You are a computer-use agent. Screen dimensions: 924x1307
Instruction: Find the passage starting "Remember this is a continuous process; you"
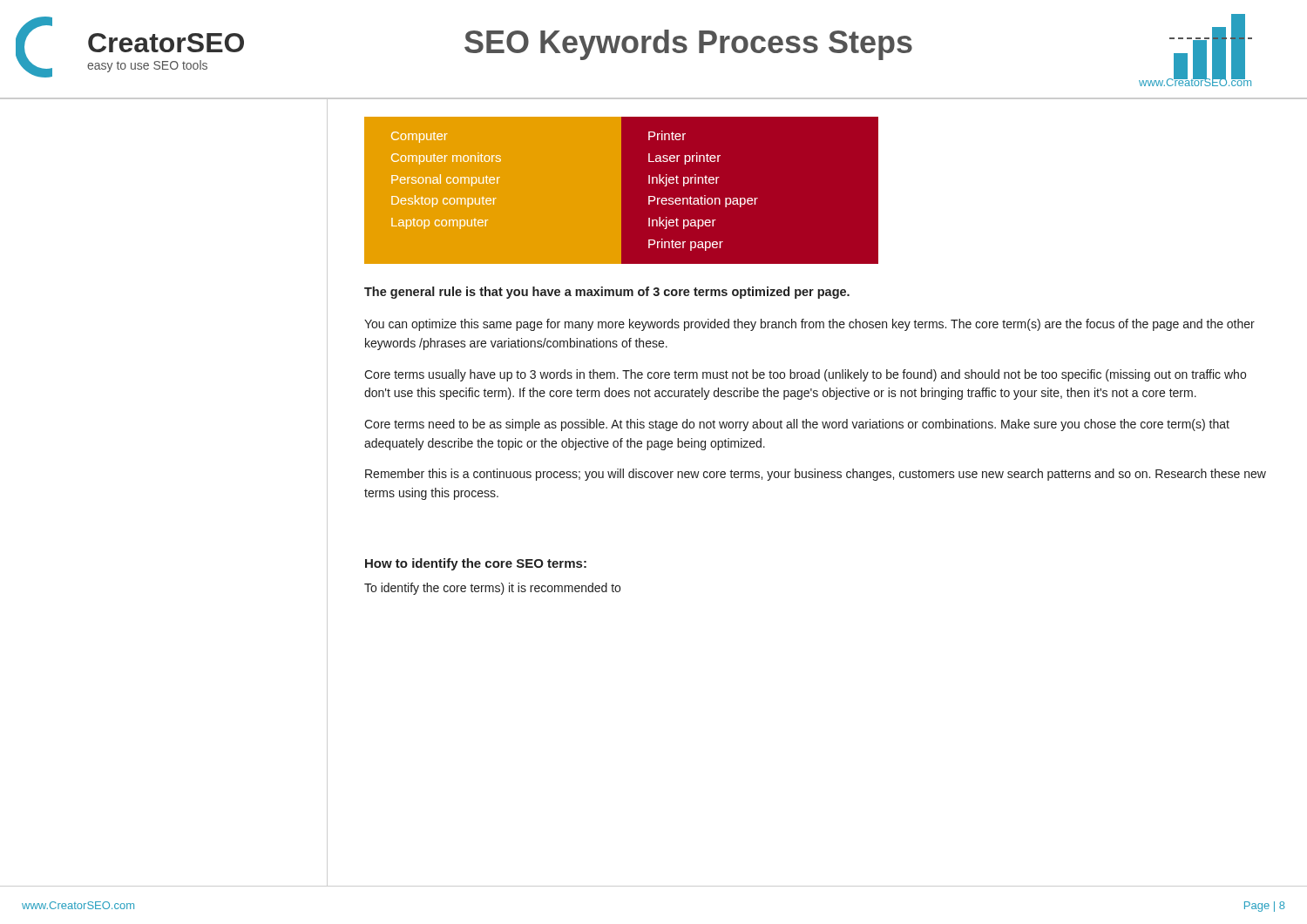tap(815, 484)
